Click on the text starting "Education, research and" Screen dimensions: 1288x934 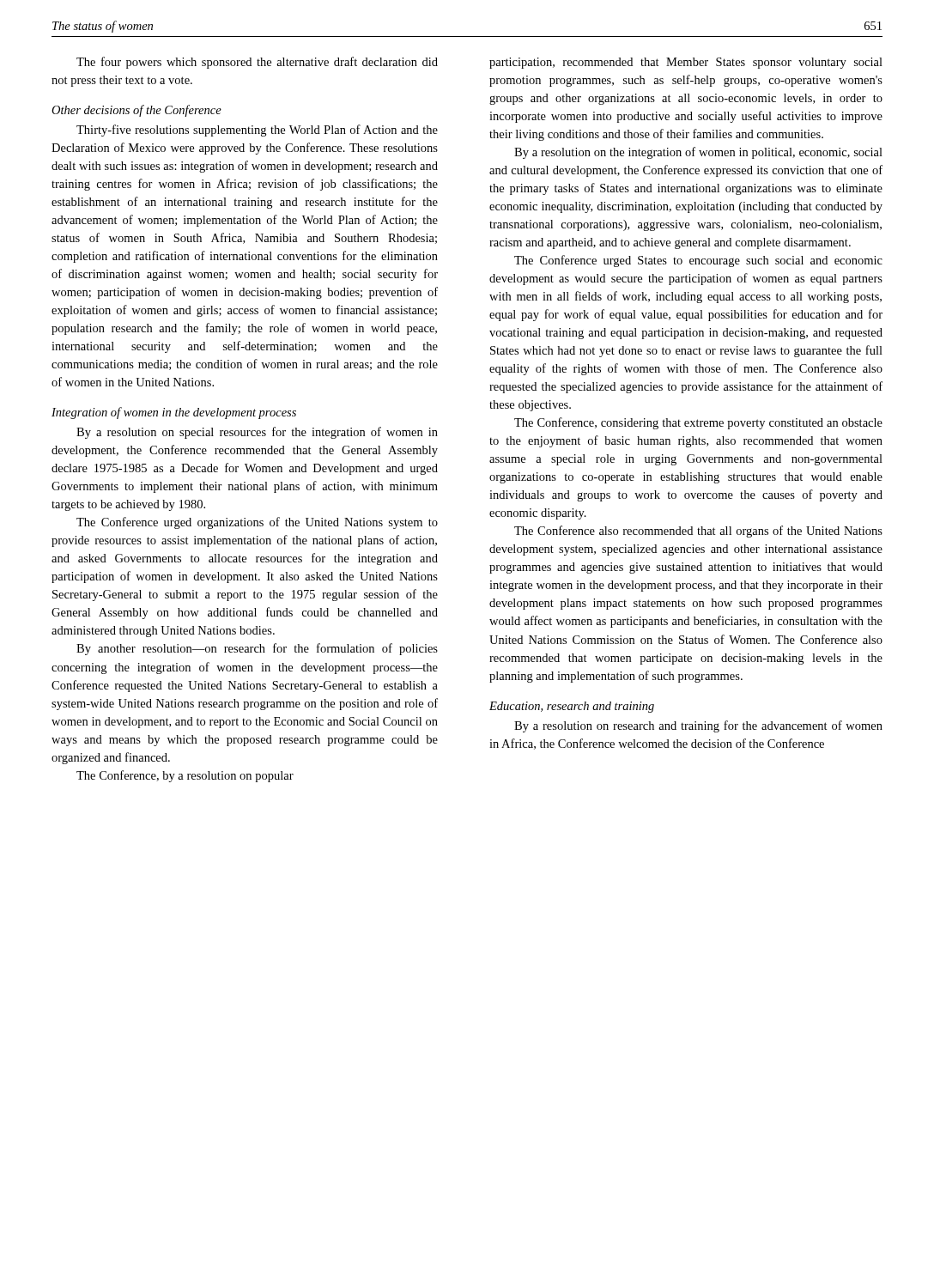point(572,707)
